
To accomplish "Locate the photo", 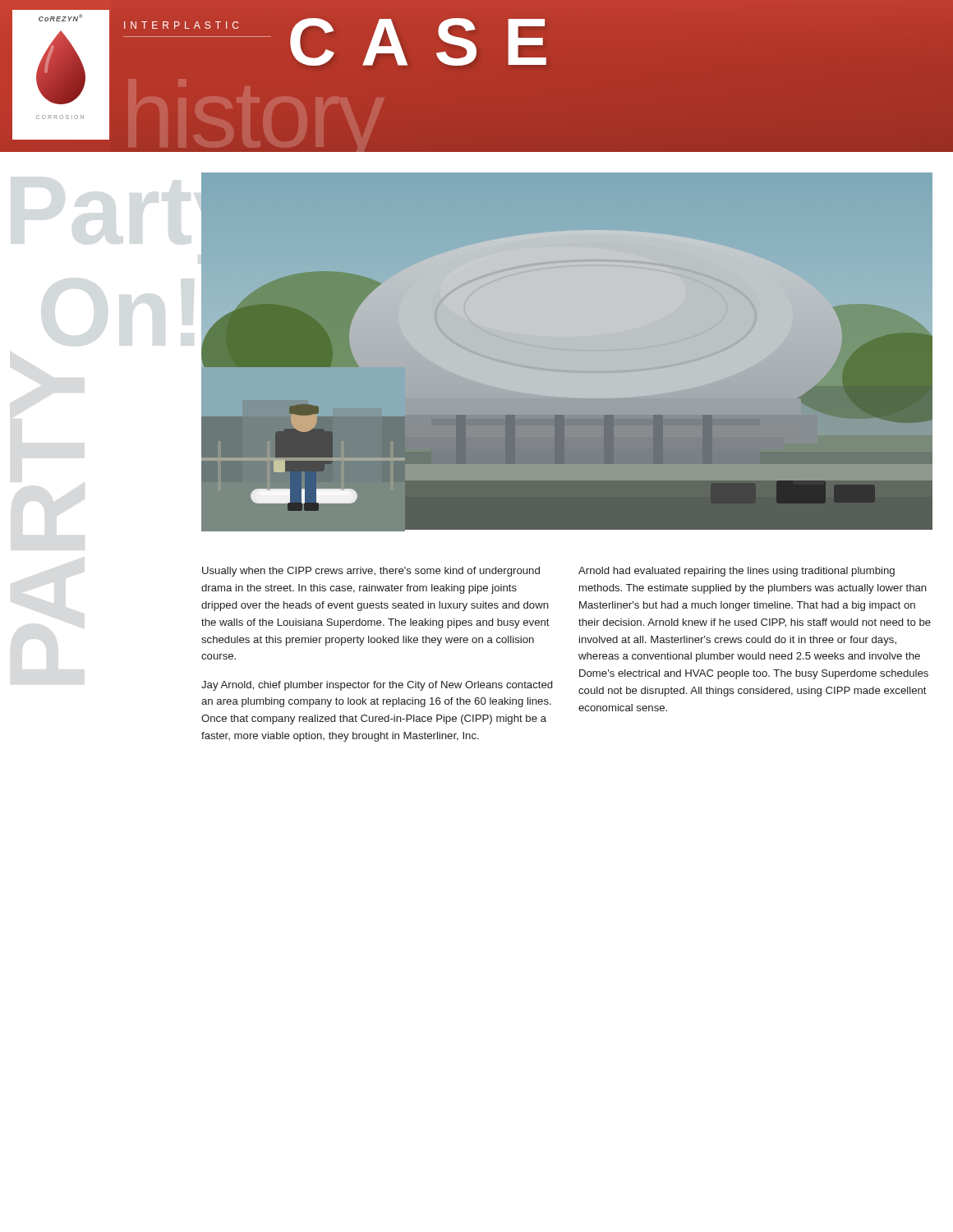I will [x=303, y=449].
